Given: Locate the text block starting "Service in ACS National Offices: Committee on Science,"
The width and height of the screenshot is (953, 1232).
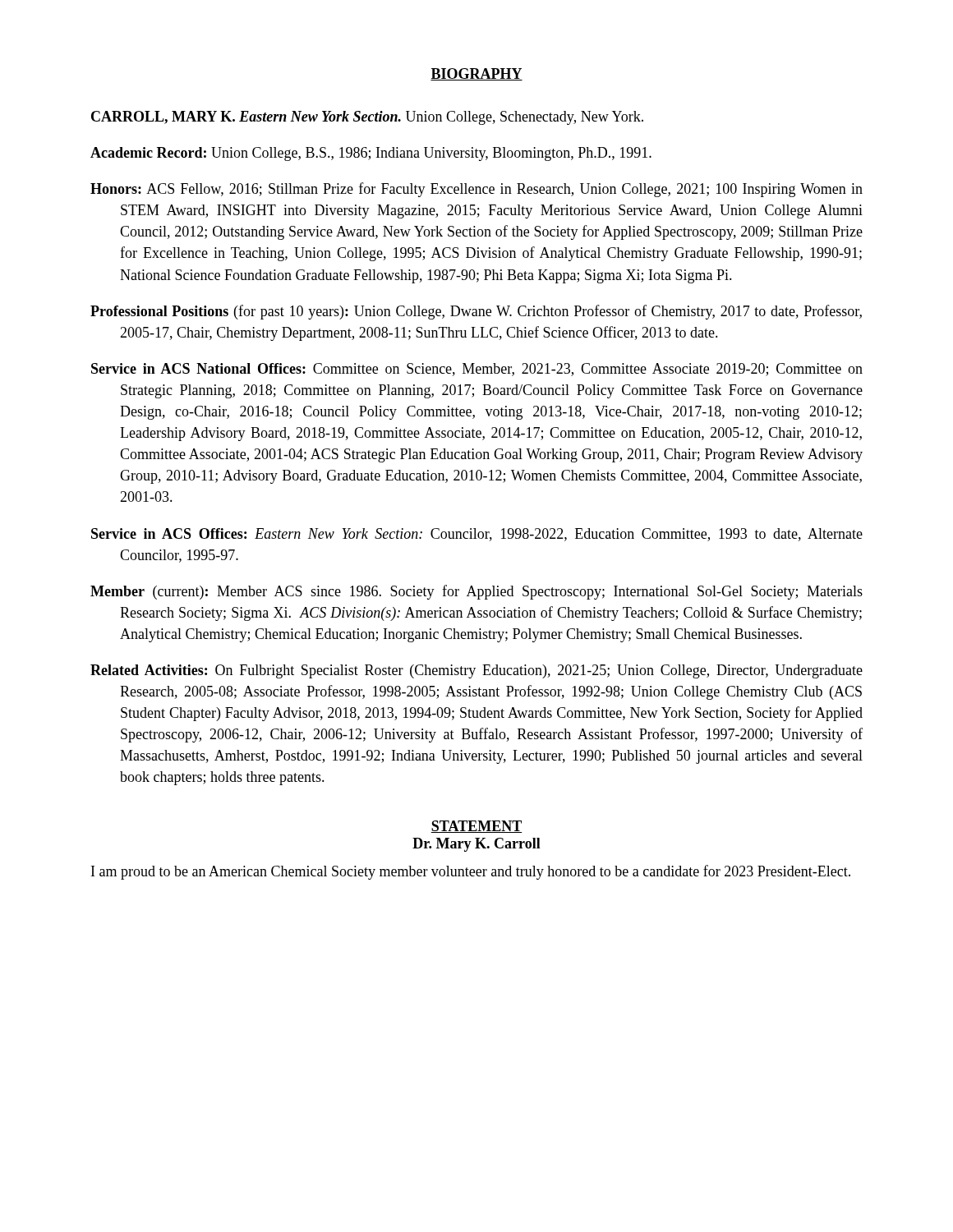Looking at the screenshot, I should [476, 433].
